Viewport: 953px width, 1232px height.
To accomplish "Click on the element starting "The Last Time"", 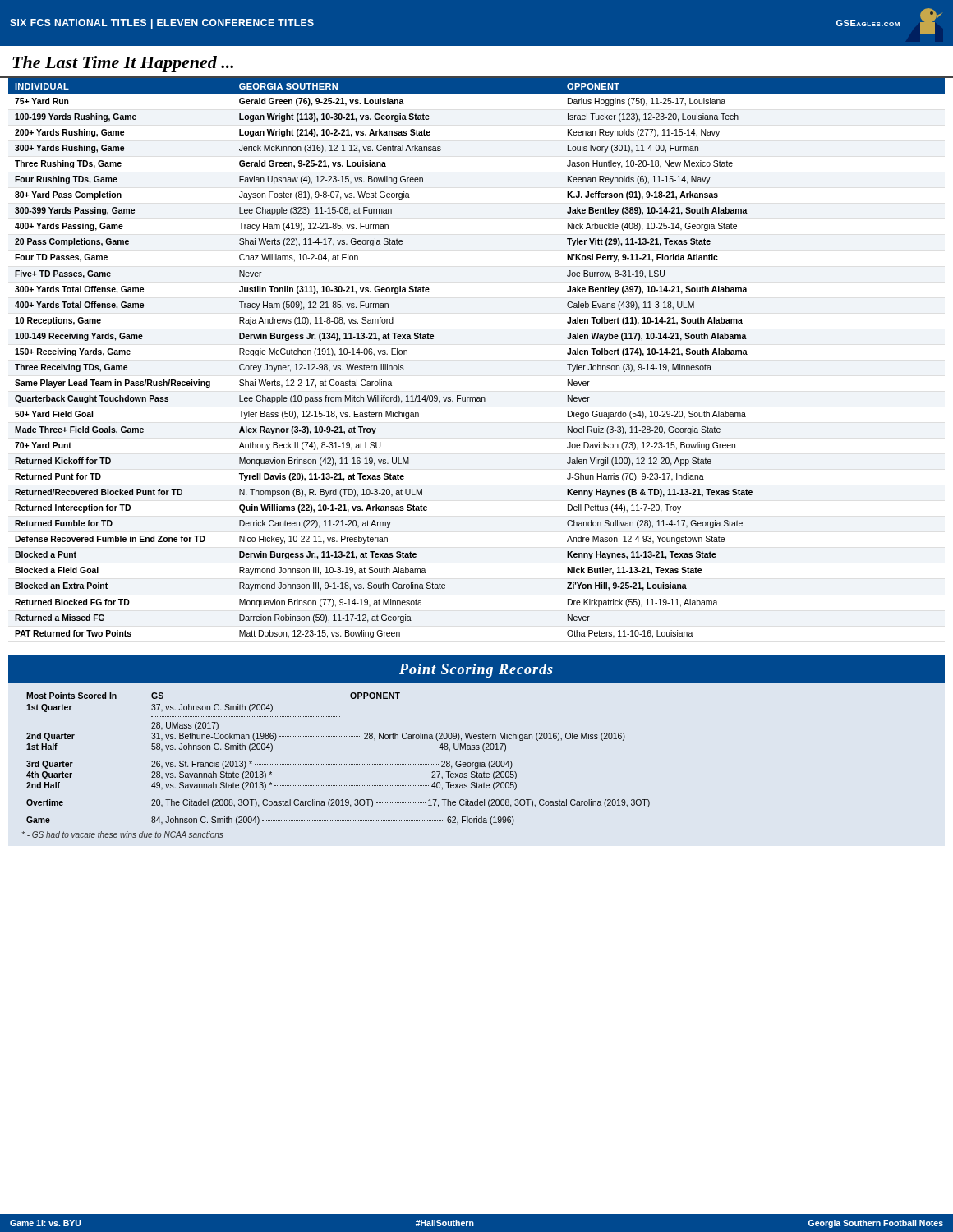I will [x=123, y=62].
